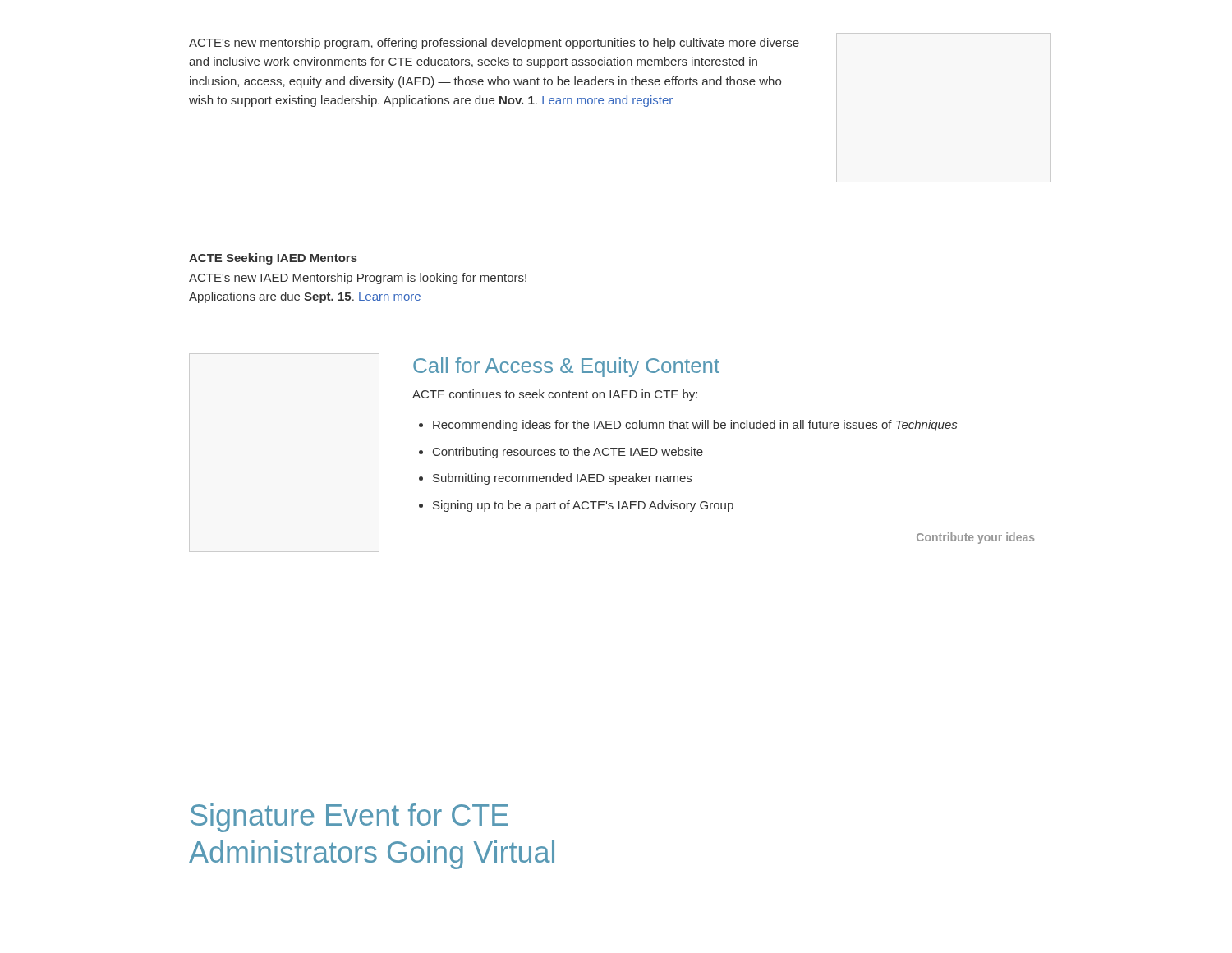Screen dimensions: 953x1232
Task: Select the text block with the text "ACTE's new IAED Mentorship Program is looking for"
Action: pos(358,287)
